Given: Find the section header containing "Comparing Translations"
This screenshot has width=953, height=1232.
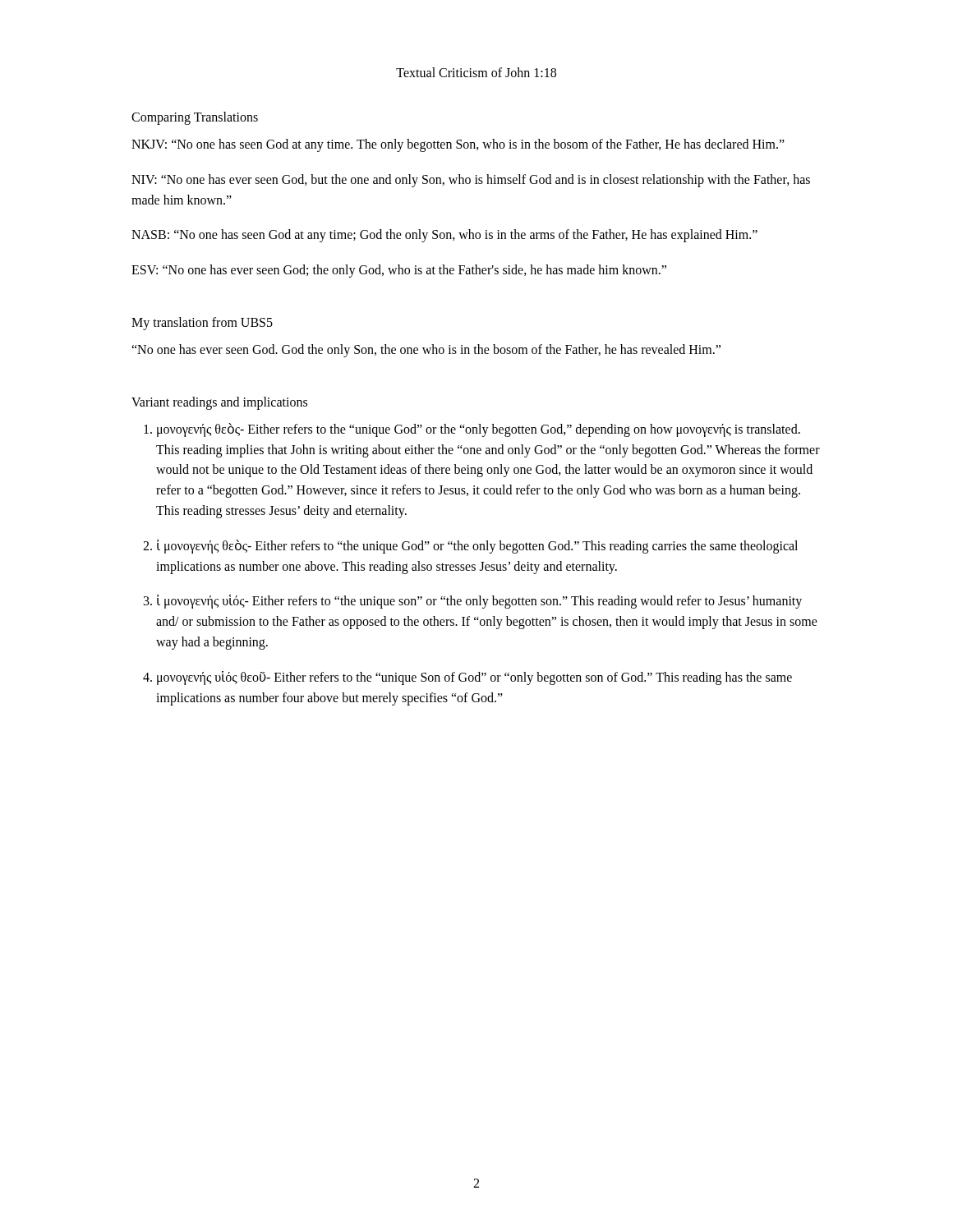Looking at the screenshot, I should (x=195, y=117).
